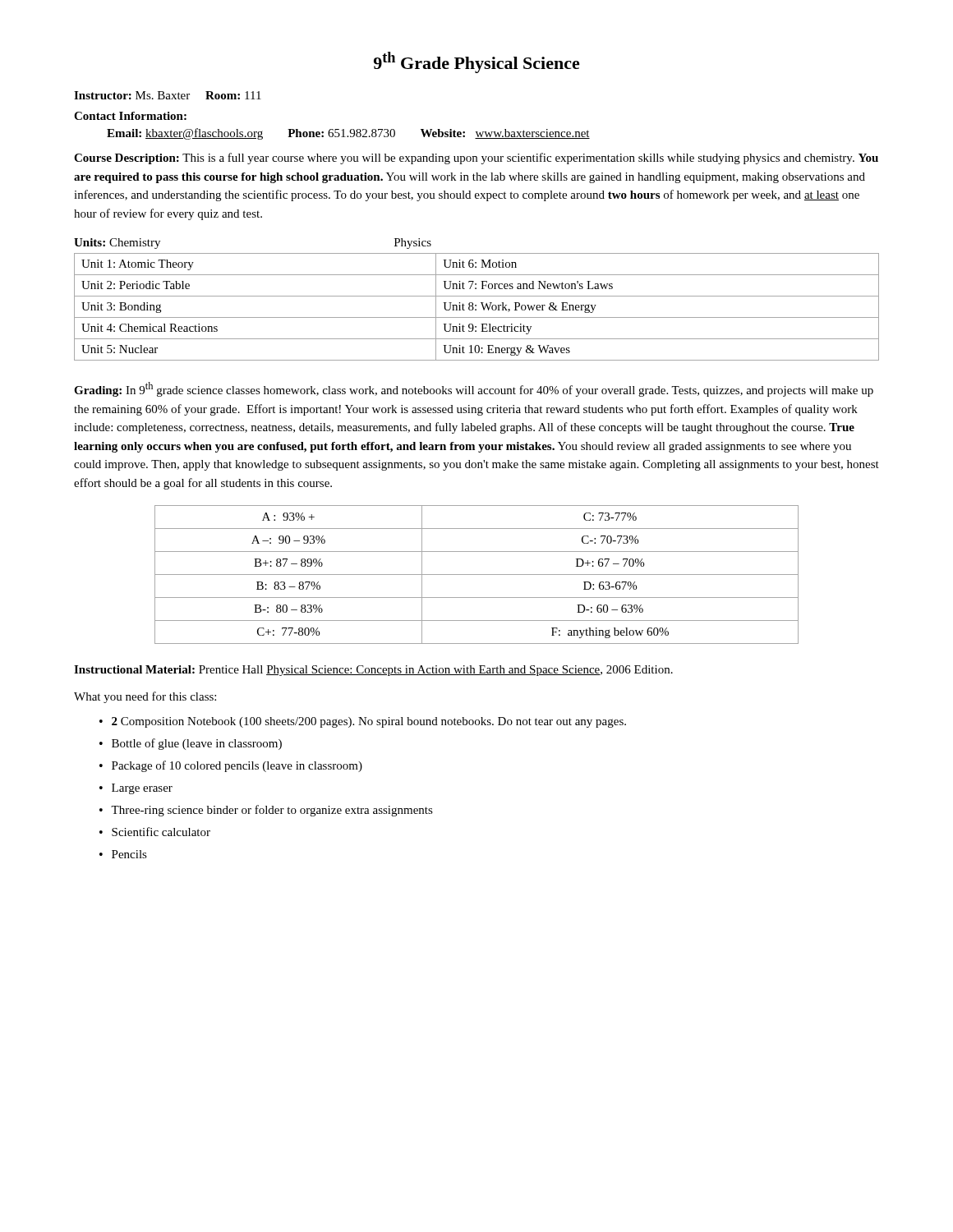Where does it say "• Scientific calculator"?
This screenshot has width=953, height=1232.
tap(154, 833)
